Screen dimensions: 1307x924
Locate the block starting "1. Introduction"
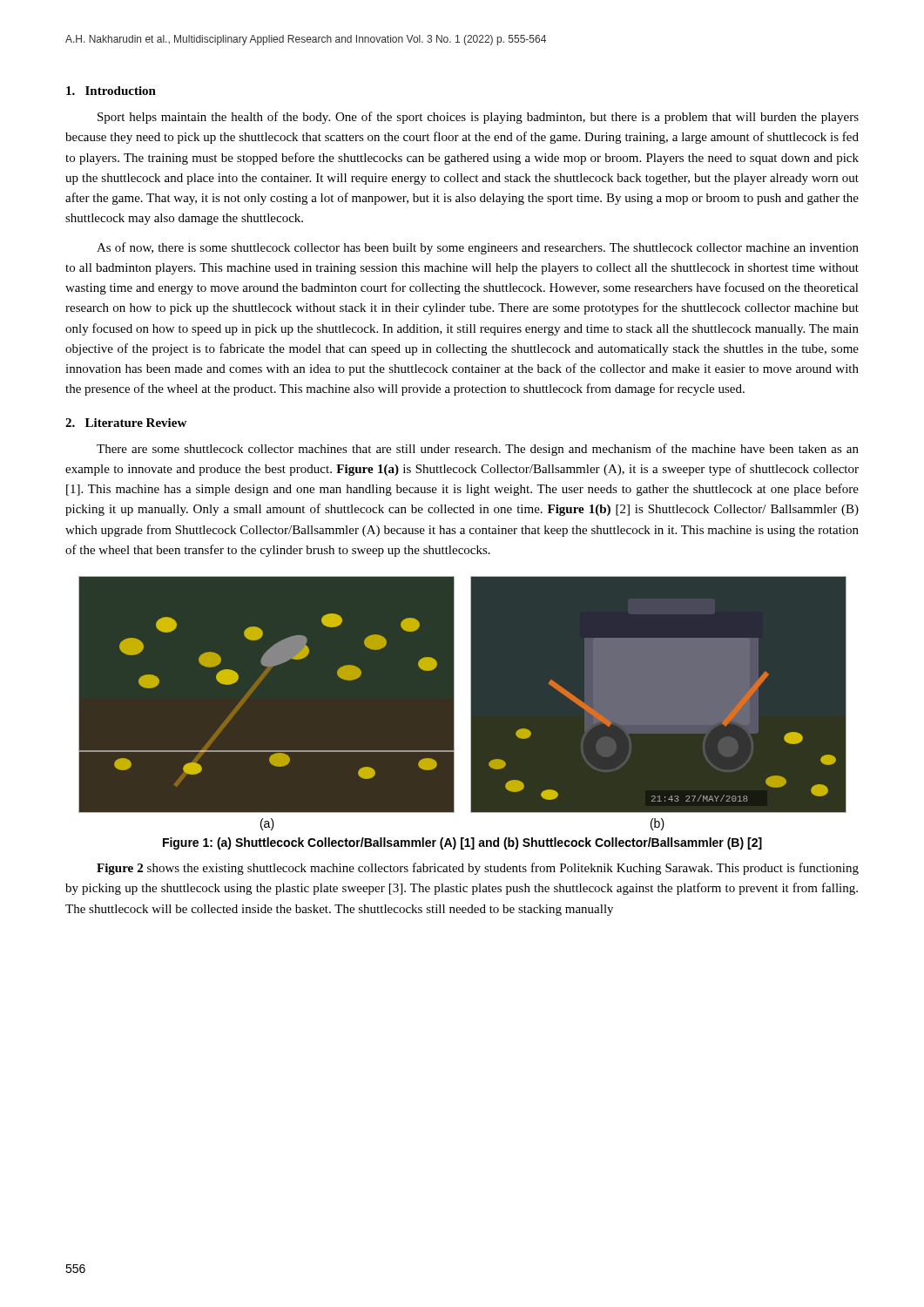tap(111, 91)
